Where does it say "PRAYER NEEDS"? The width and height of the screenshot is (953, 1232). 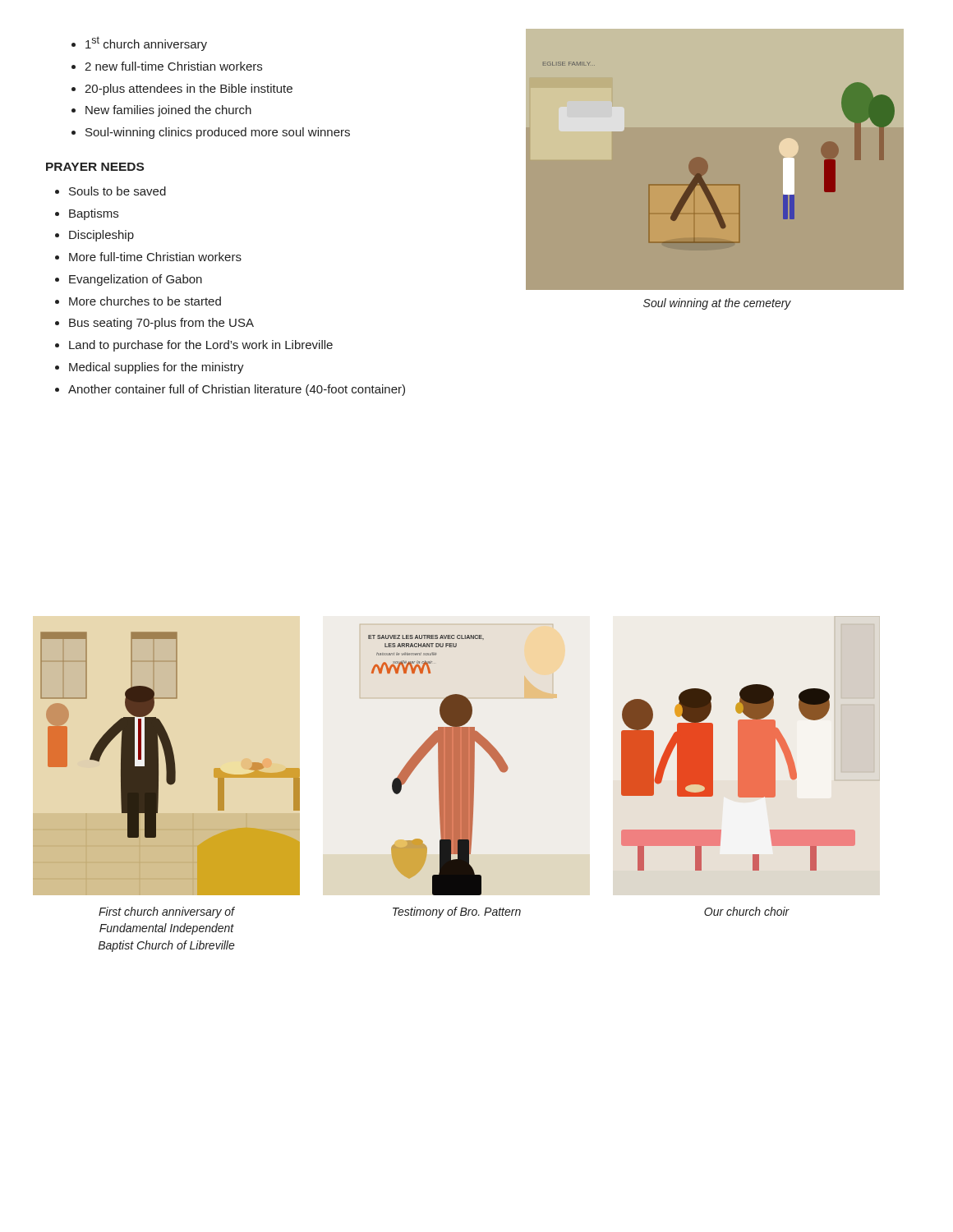pos(95,166)
